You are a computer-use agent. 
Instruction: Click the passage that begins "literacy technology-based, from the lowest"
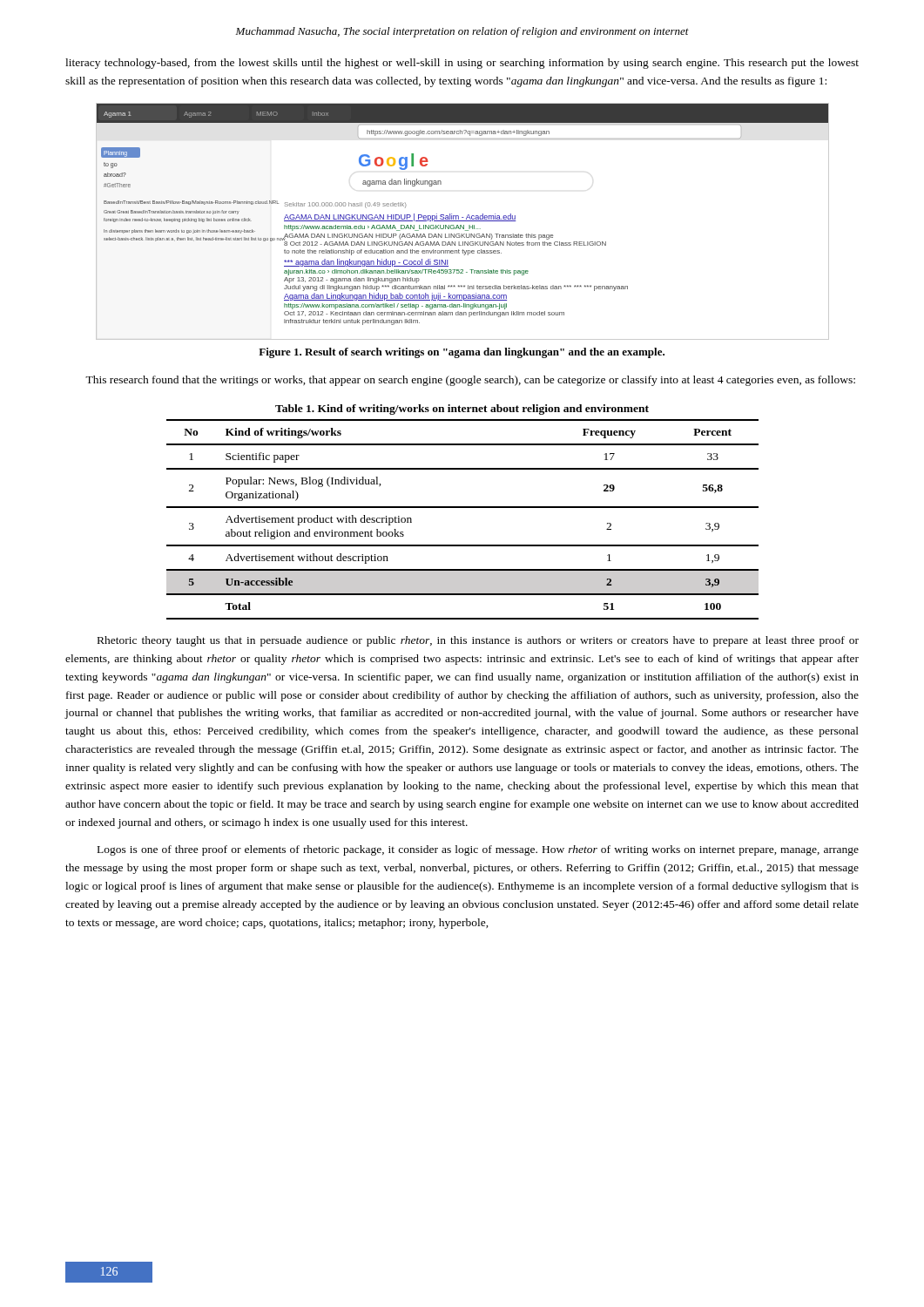tap(462, 71)
